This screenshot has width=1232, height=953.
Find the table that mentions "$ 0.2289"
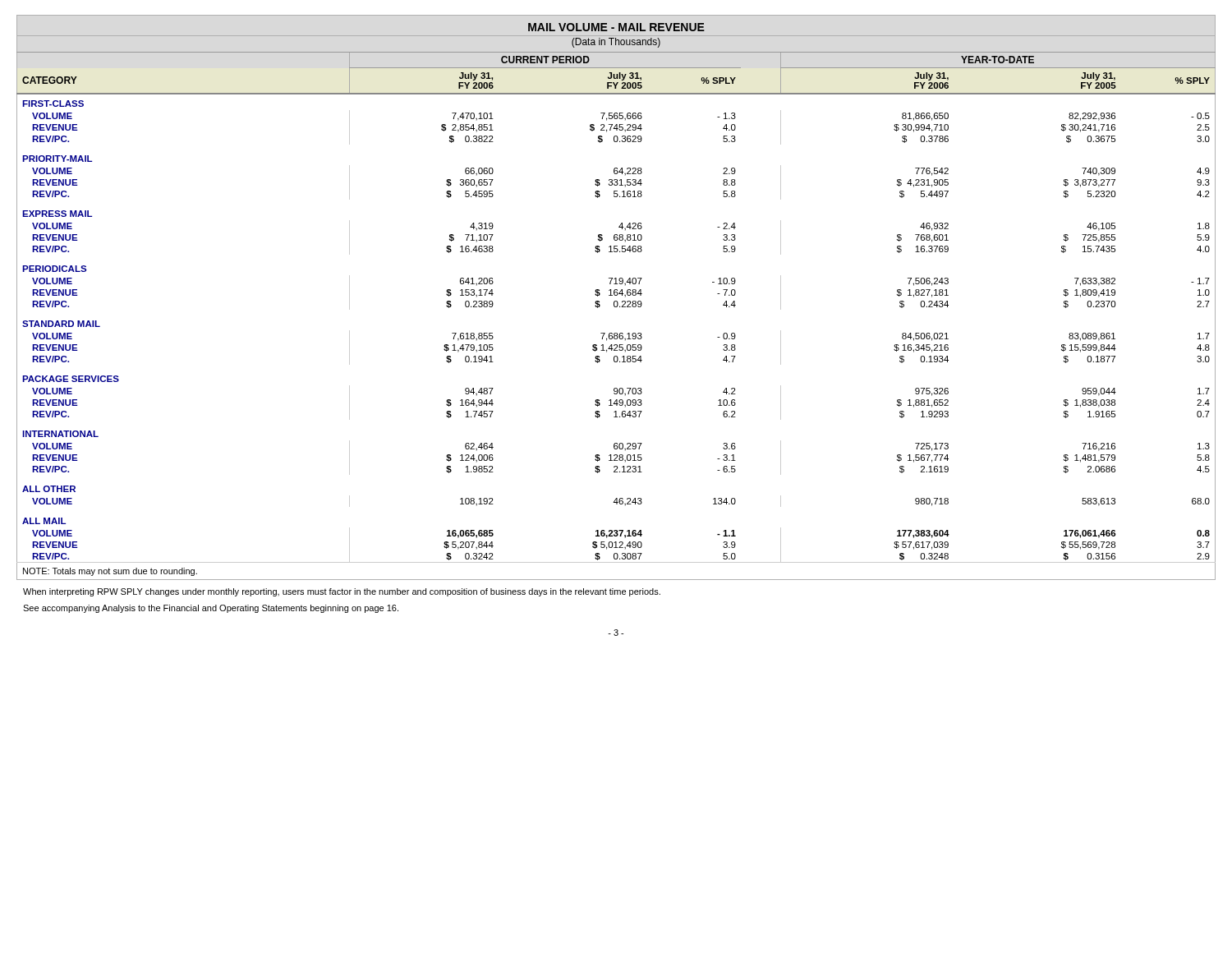616,297
